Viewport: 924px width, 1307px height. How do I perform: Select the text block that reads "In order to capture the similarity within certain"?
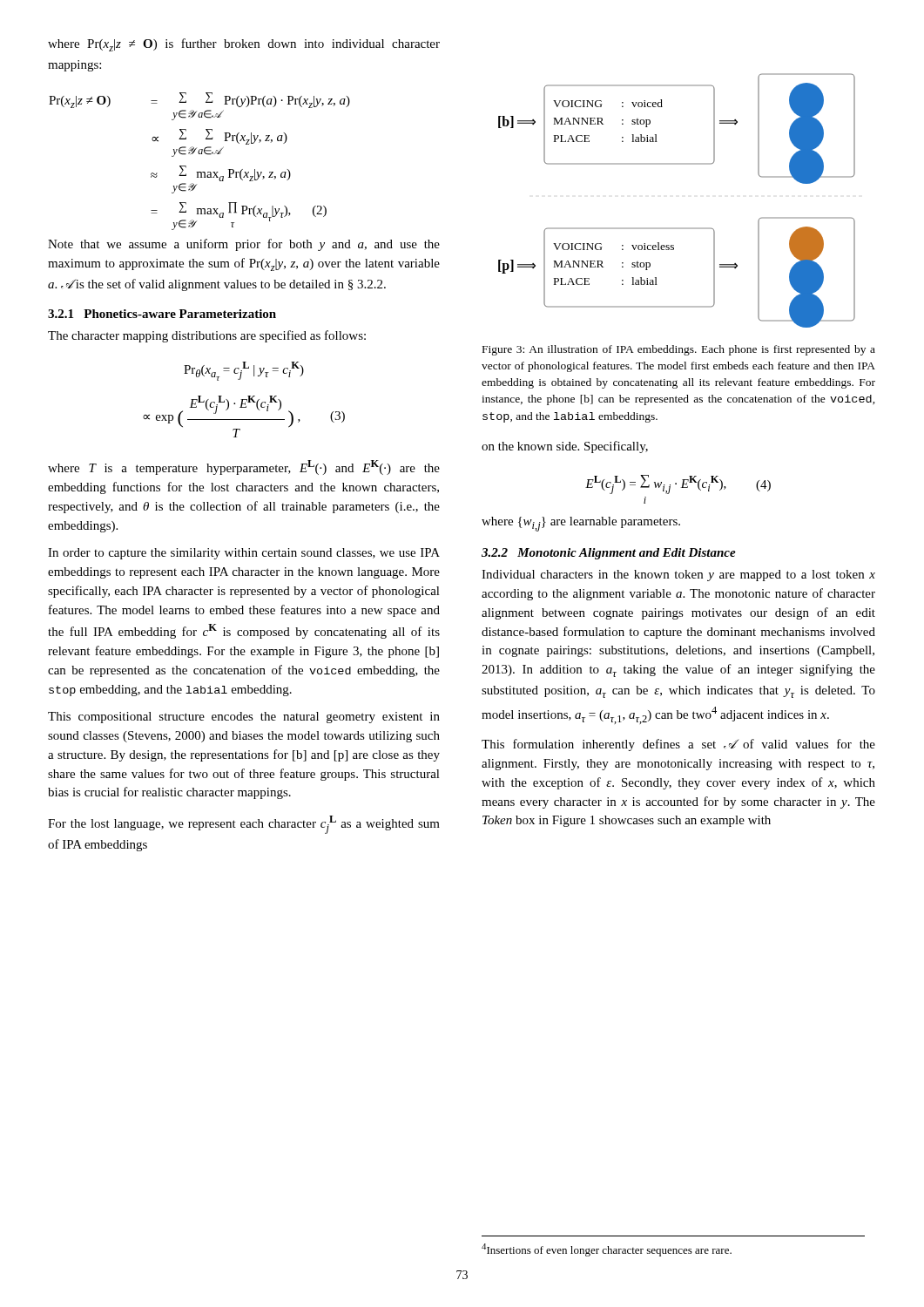pos(244,621)
